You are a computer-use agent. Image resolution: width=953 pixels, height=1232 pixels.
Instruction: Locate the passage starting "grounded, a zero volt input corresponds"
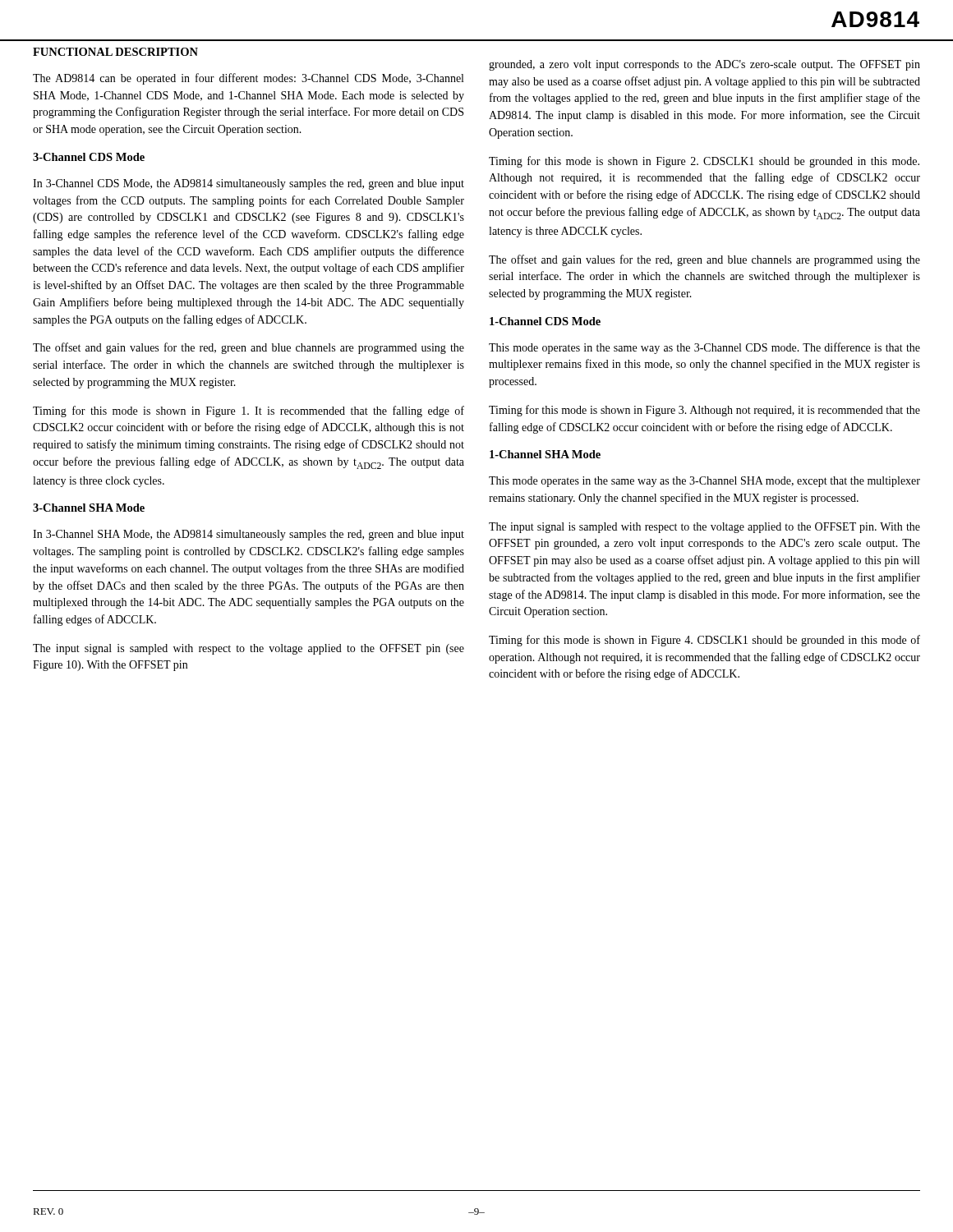click(704, 99)
